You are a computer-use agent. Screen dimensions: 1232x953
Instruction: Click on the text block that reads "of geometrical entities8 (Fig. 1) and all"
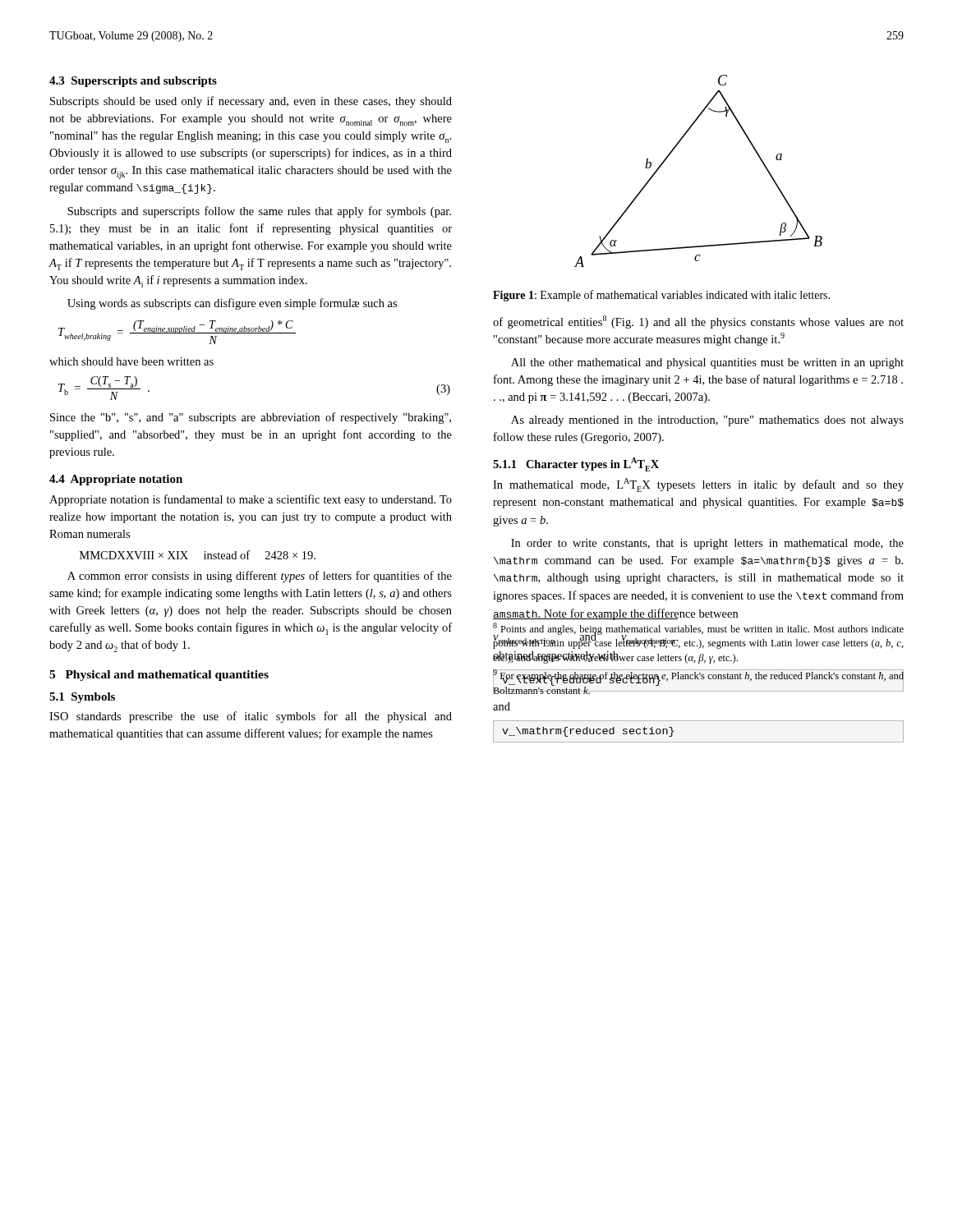(698, 329)
